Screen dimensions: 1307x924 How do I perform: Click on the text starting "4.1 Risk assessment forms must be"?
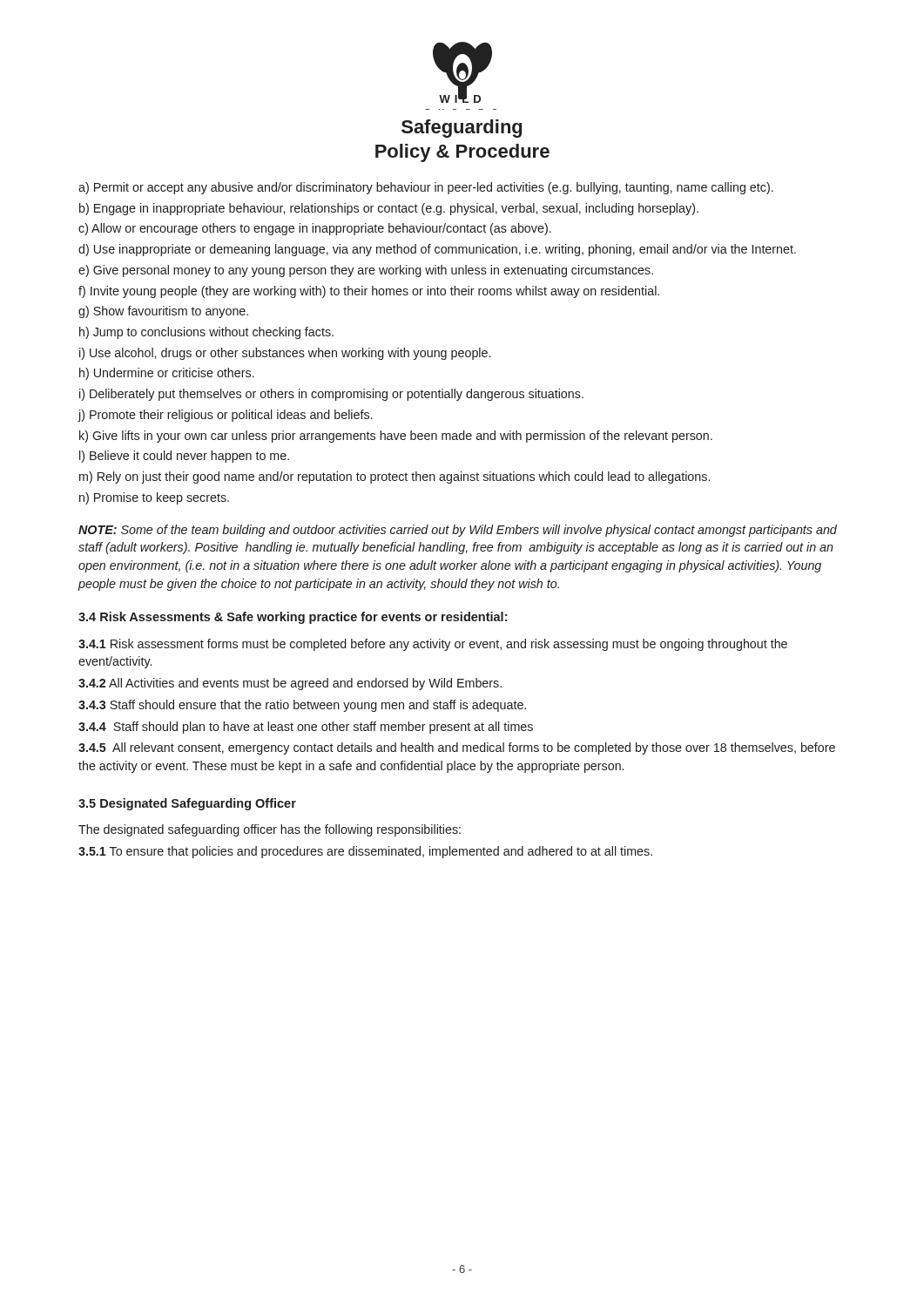coord(462,653)
